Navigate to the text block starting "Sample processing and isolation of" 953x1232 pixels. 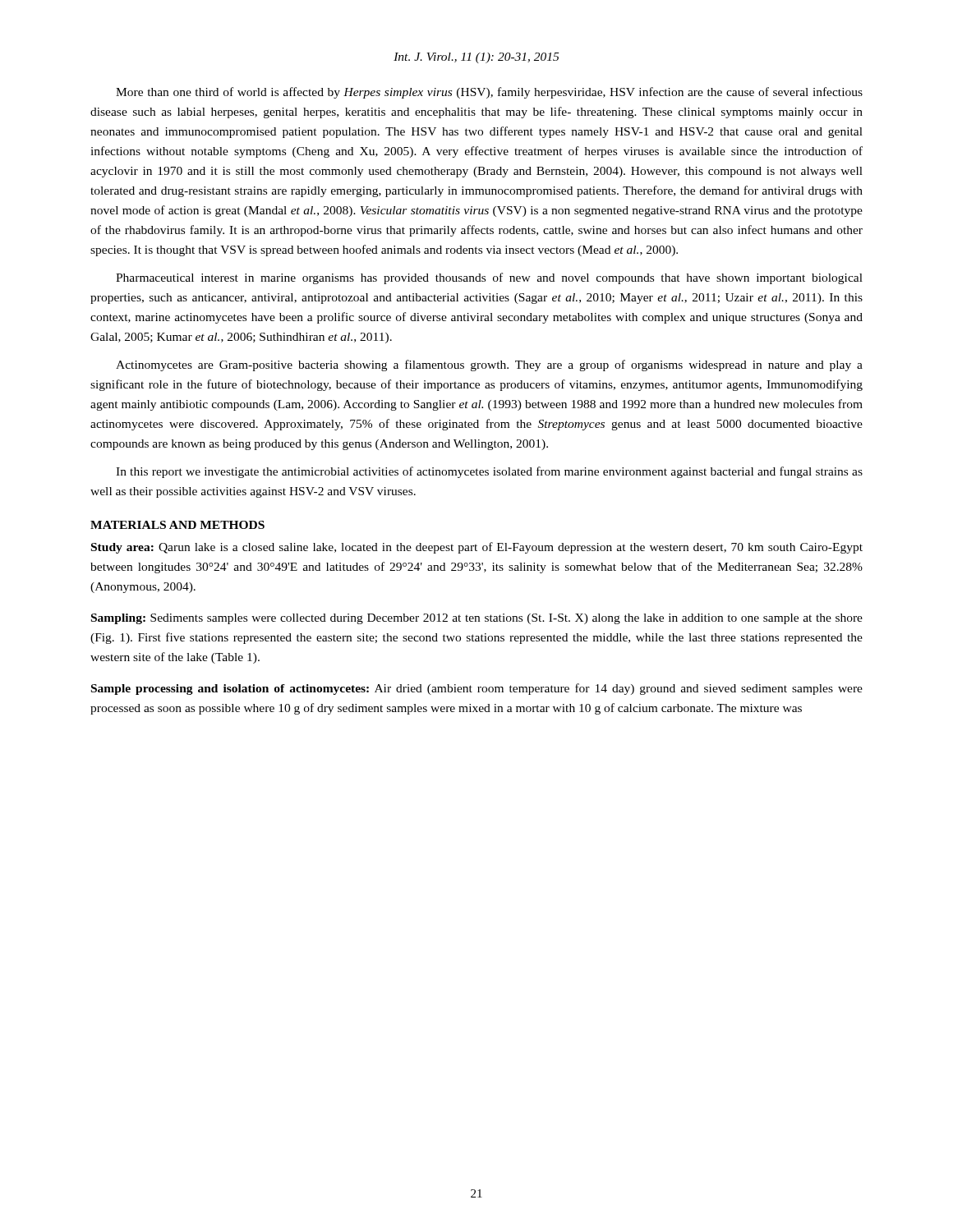[476, 698]
